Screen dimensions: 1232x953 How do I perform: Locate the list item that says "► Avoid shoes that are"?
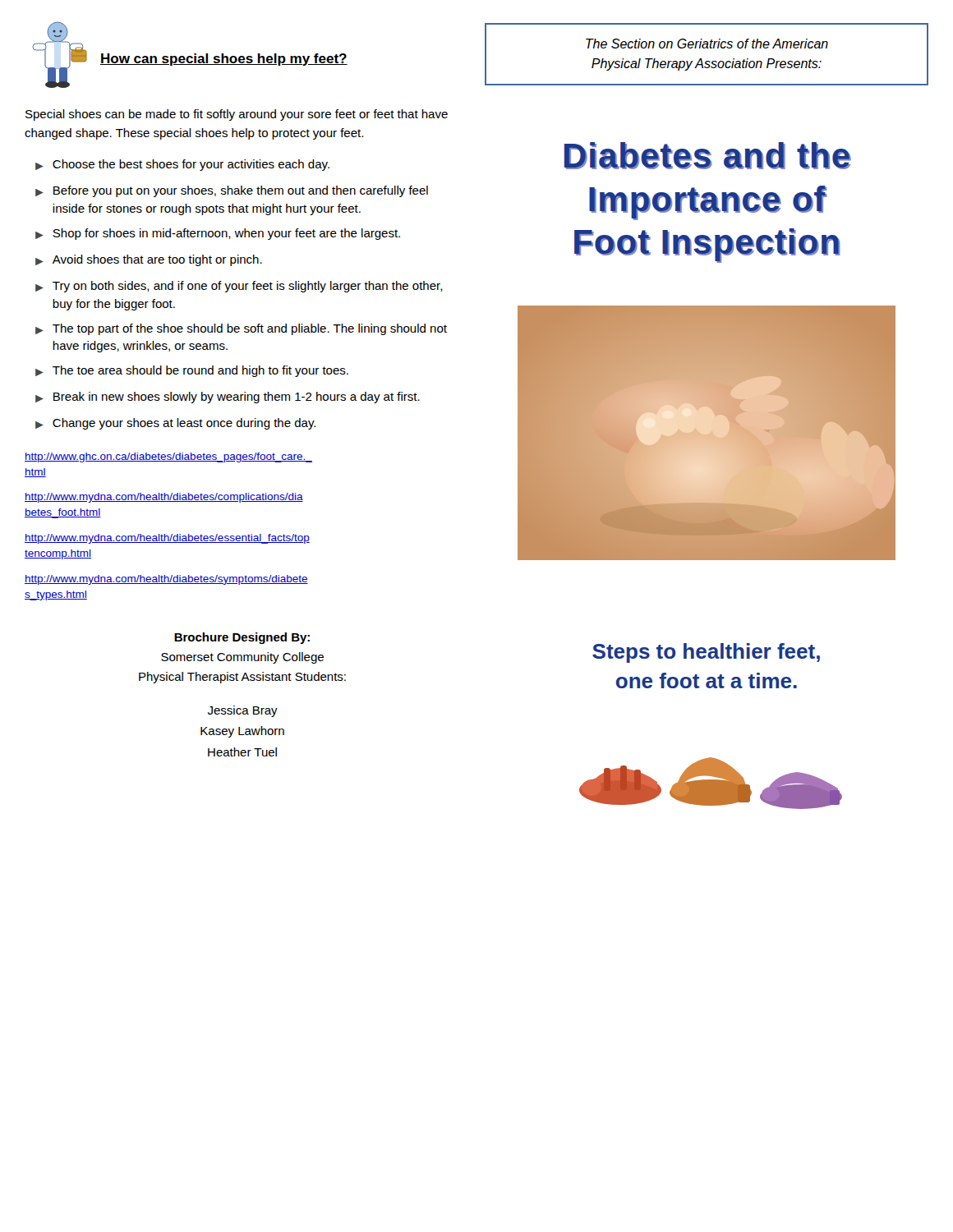148,260
